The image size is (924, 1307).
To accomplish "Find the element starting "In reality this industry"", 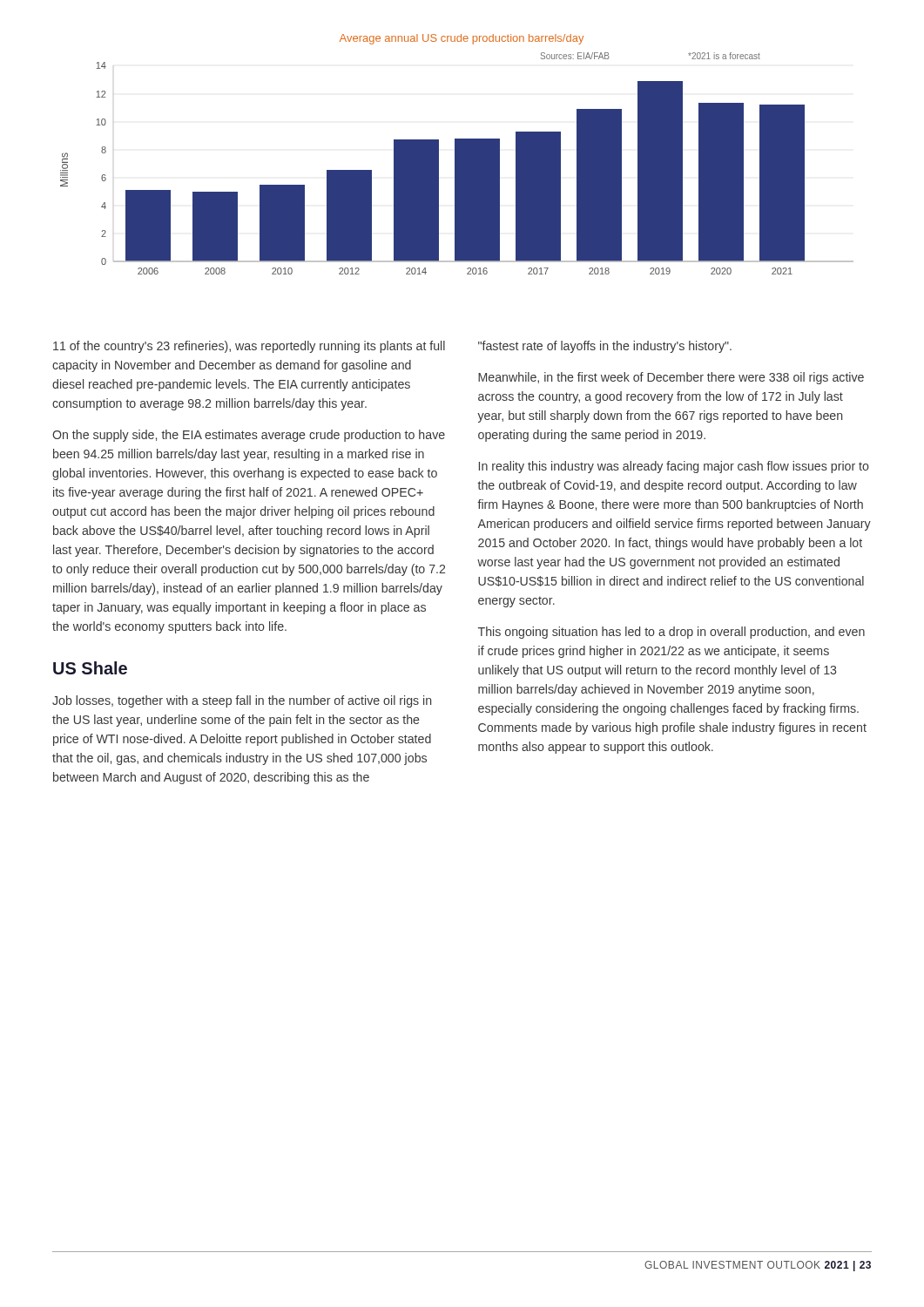I will point(675,534).
